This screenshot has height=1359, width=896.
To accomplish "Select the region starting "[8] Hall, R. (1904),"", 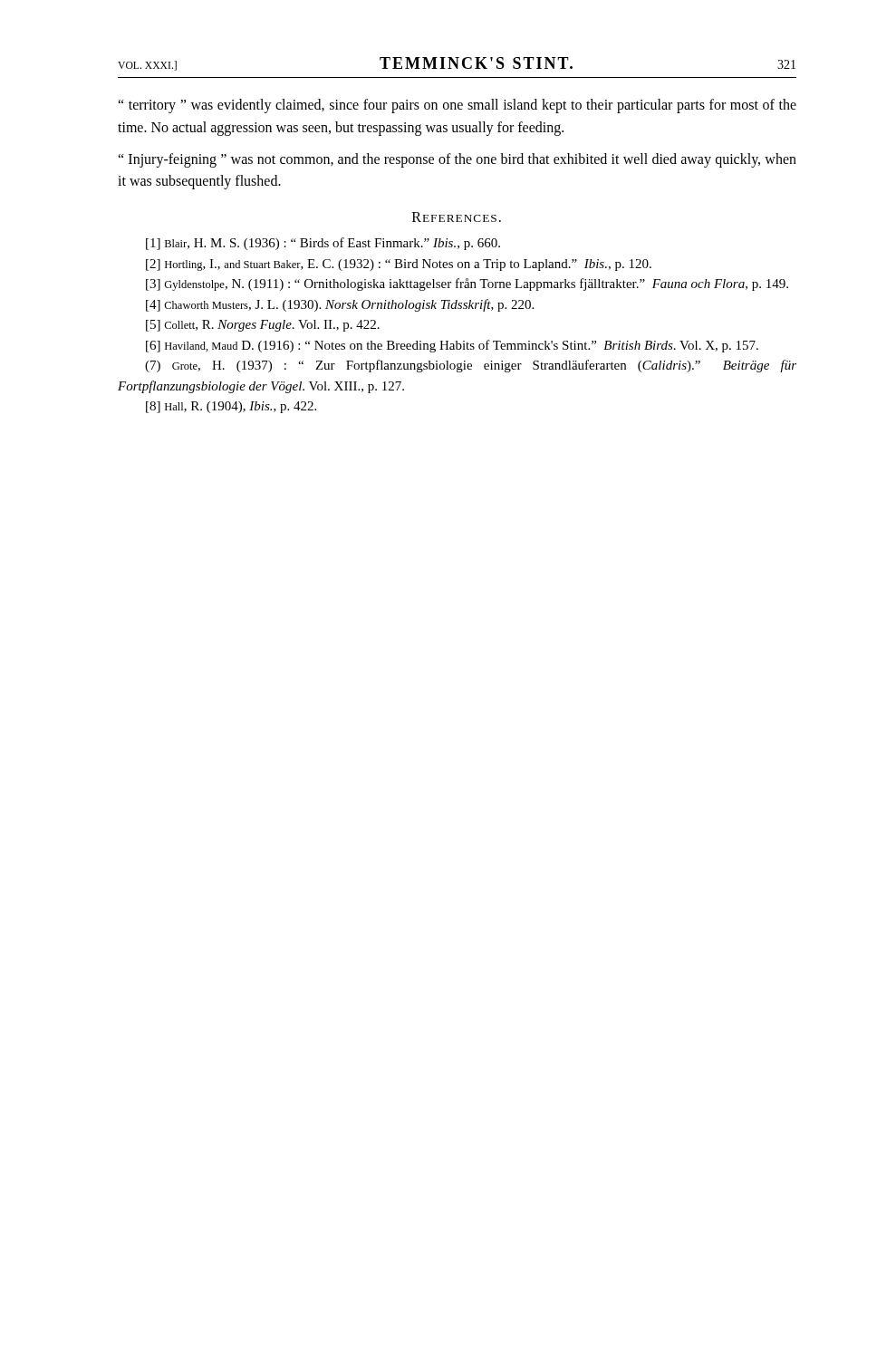I will pos(231,406).
